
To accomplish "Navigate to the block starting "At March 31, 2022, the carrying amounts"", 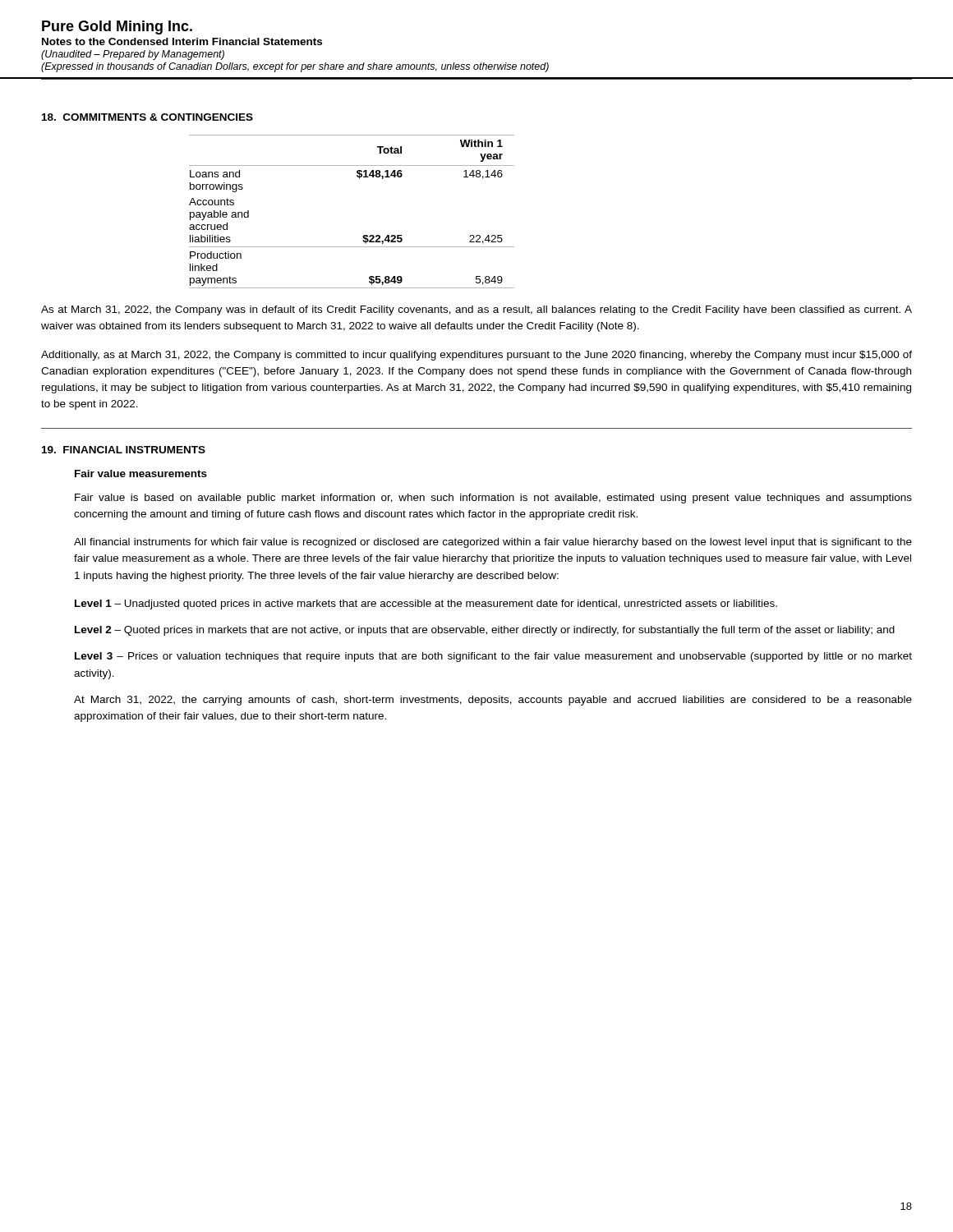I will (493, 707).
